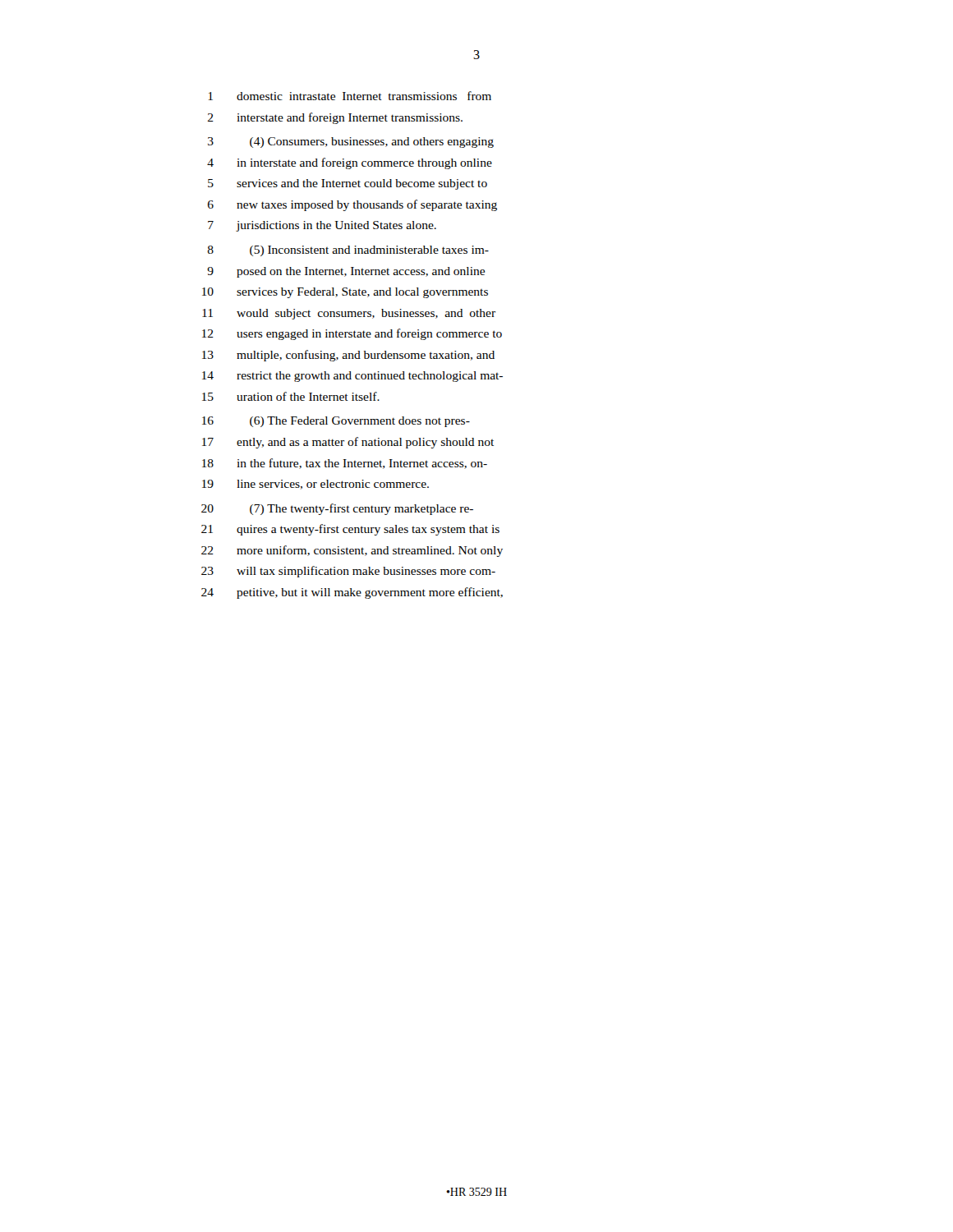The image size is (953, 1232).
Task: Select the text starting "2 interstate and foreign Internet transmissions."
Action: coord(335,118)
